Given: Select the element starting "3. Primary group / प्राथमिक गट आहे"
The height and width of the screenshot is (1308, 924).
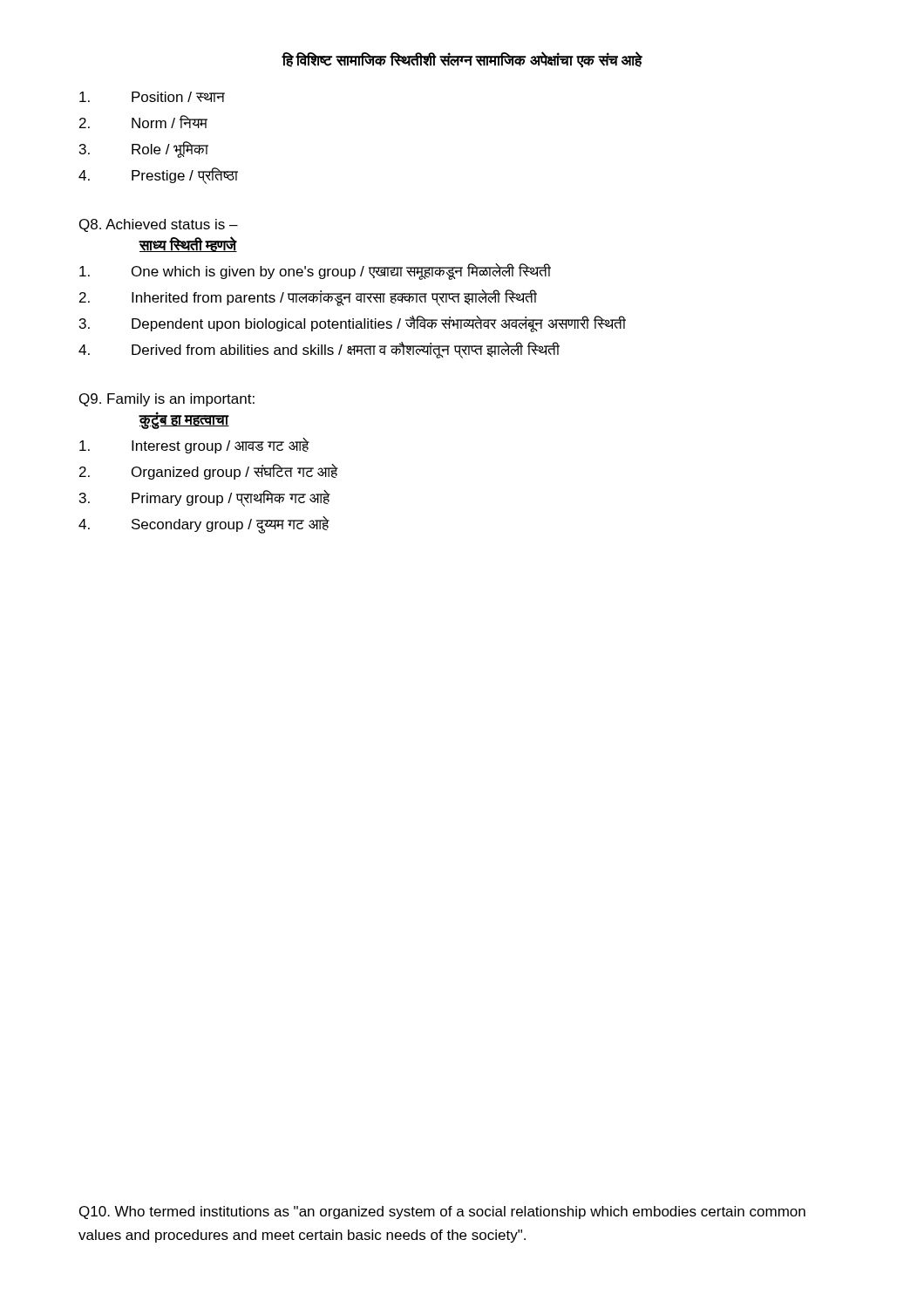Looking at the screenshot, I should [x=205, y=498].
